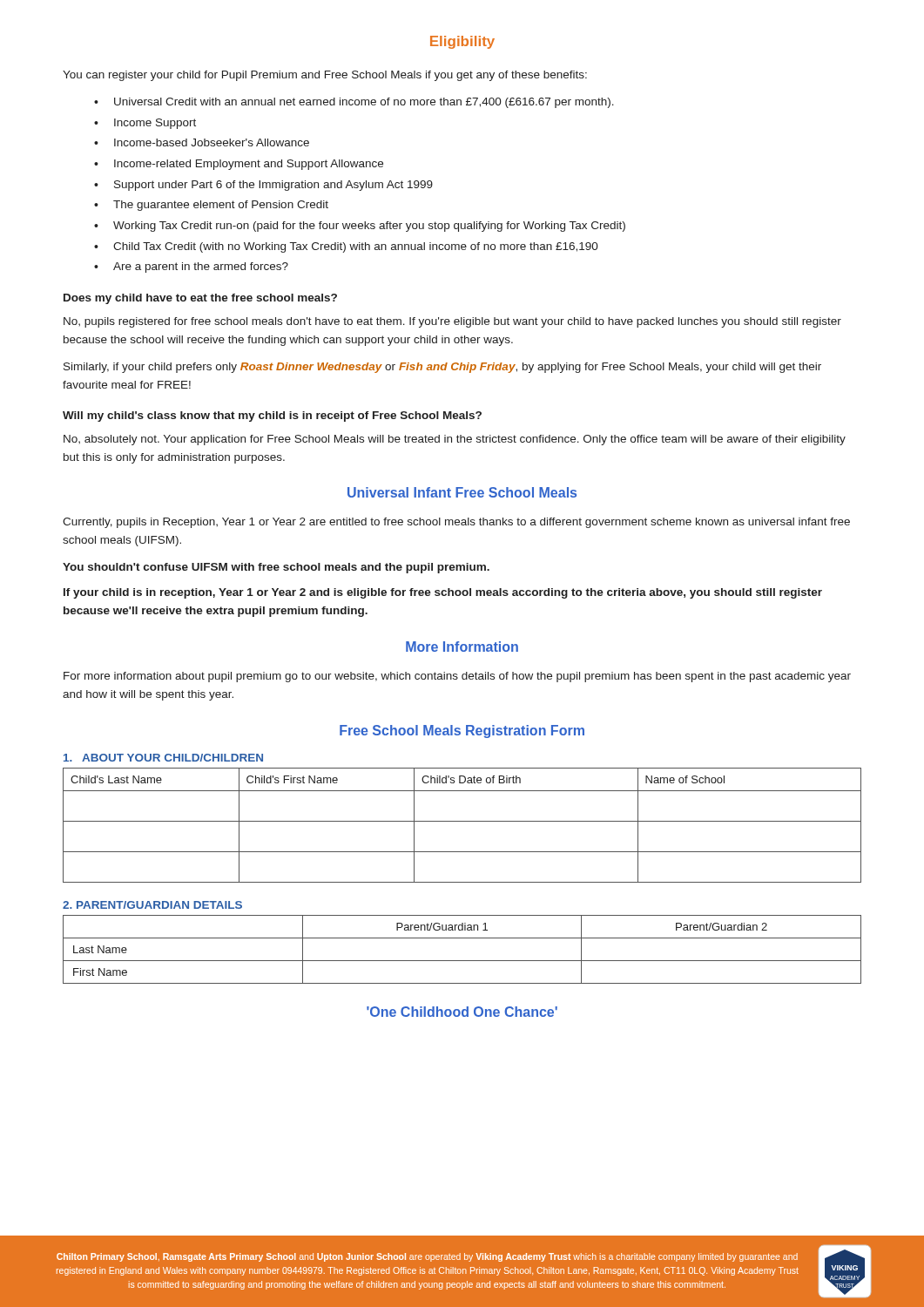Where is the passage that starts "•Working Tax Credit run-on (paid"?
This screenshot has width=924, height=1307.
click(x=360, y=226)
